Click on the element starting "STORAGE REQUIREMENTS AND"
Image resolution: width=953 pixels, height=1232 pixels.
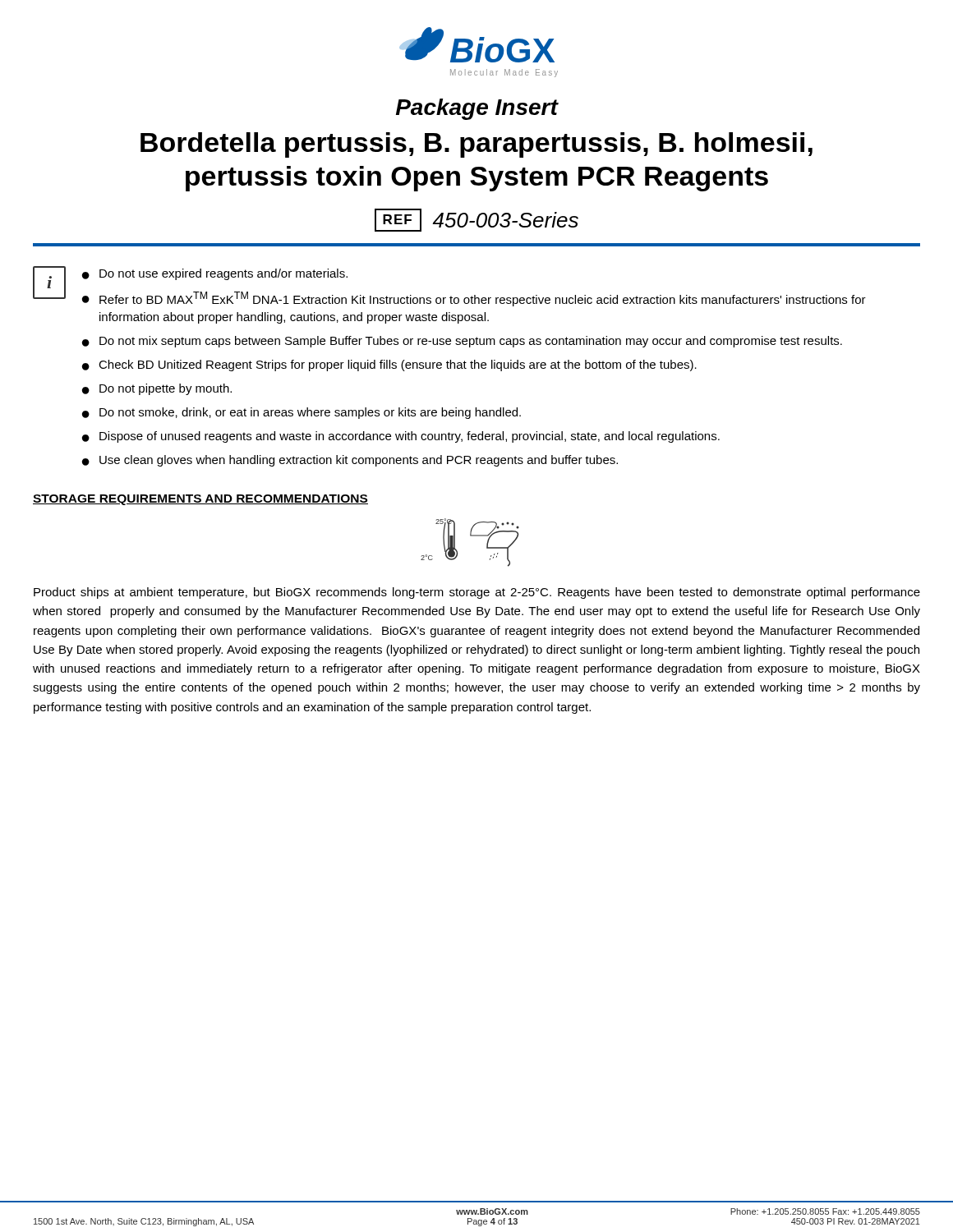tap(200, 498)
